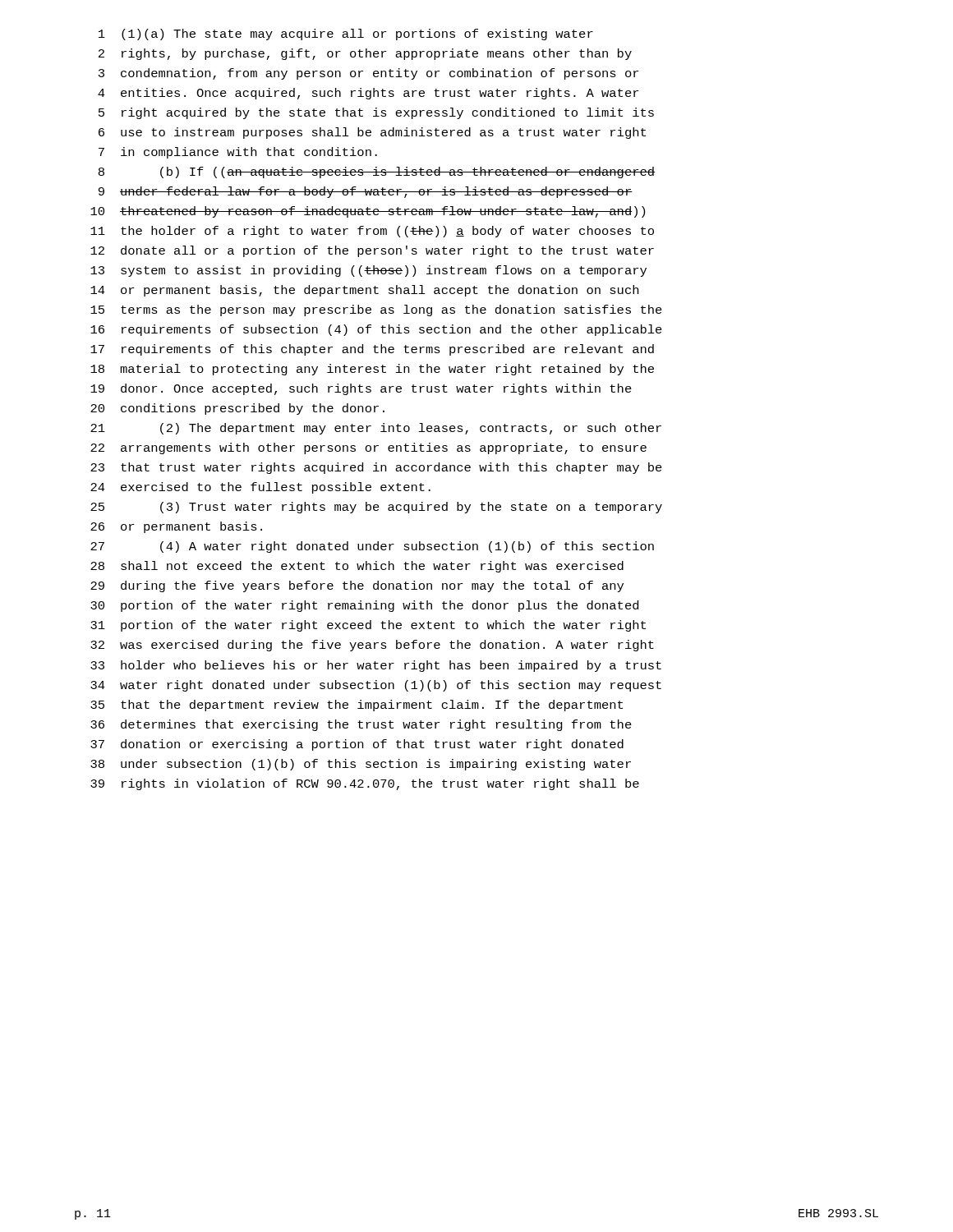Select the list item that says "9 under federal law for"

point(476,192)
